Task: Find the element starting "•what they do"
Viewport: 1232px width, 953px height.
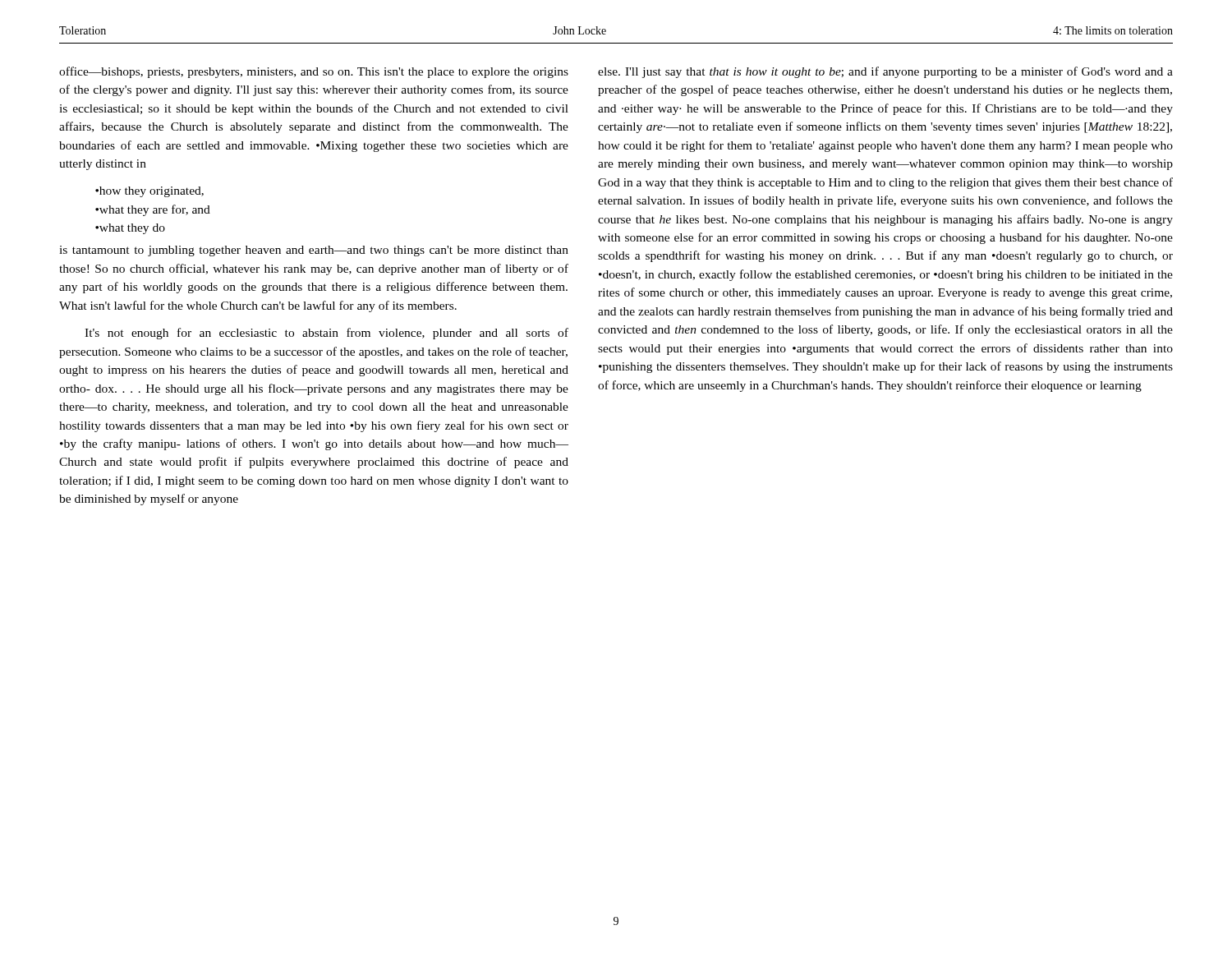Action: [x=130, y=229]
